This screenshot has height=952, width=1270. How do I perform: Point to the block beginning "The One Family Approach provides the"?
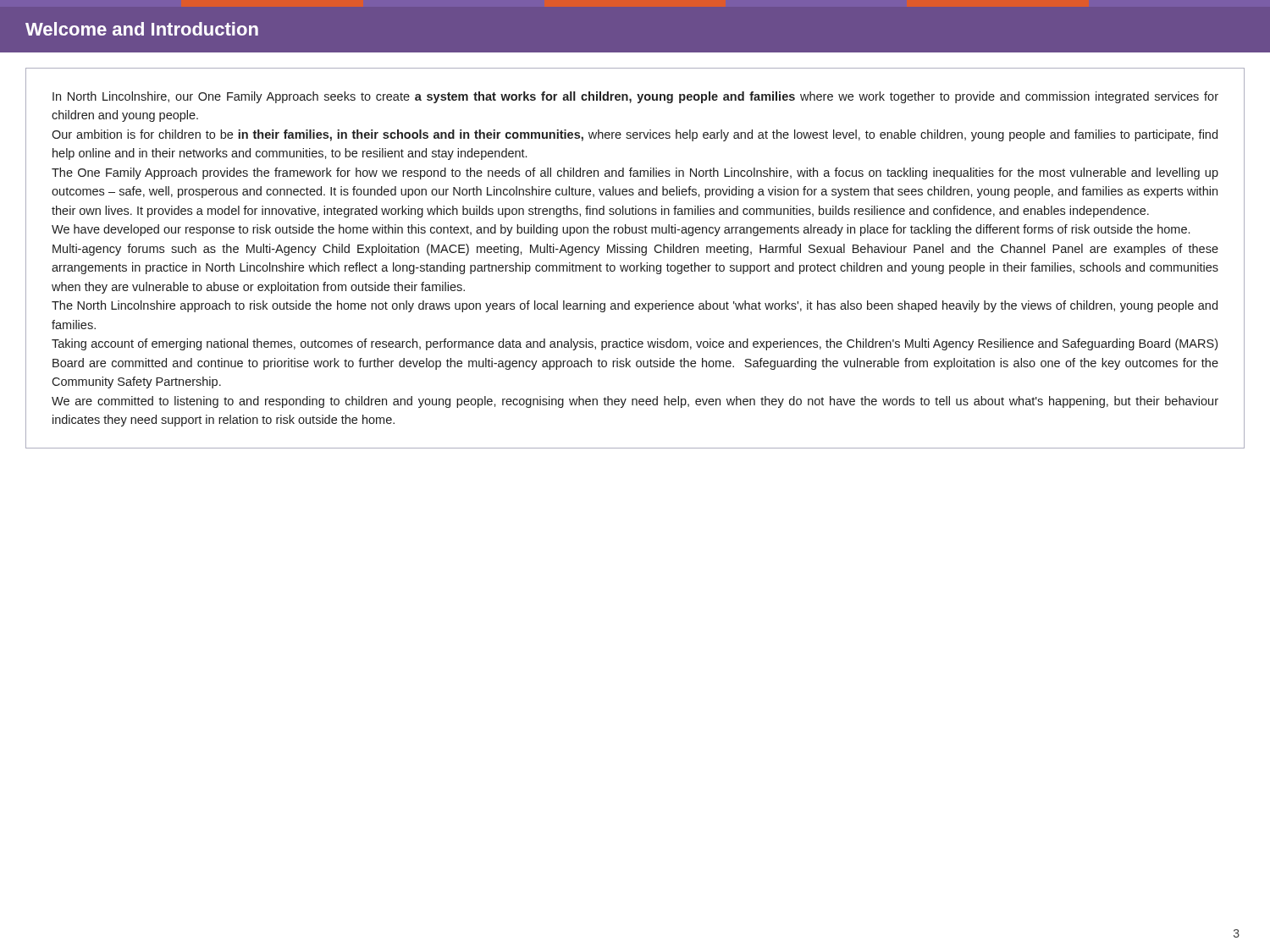635,192
